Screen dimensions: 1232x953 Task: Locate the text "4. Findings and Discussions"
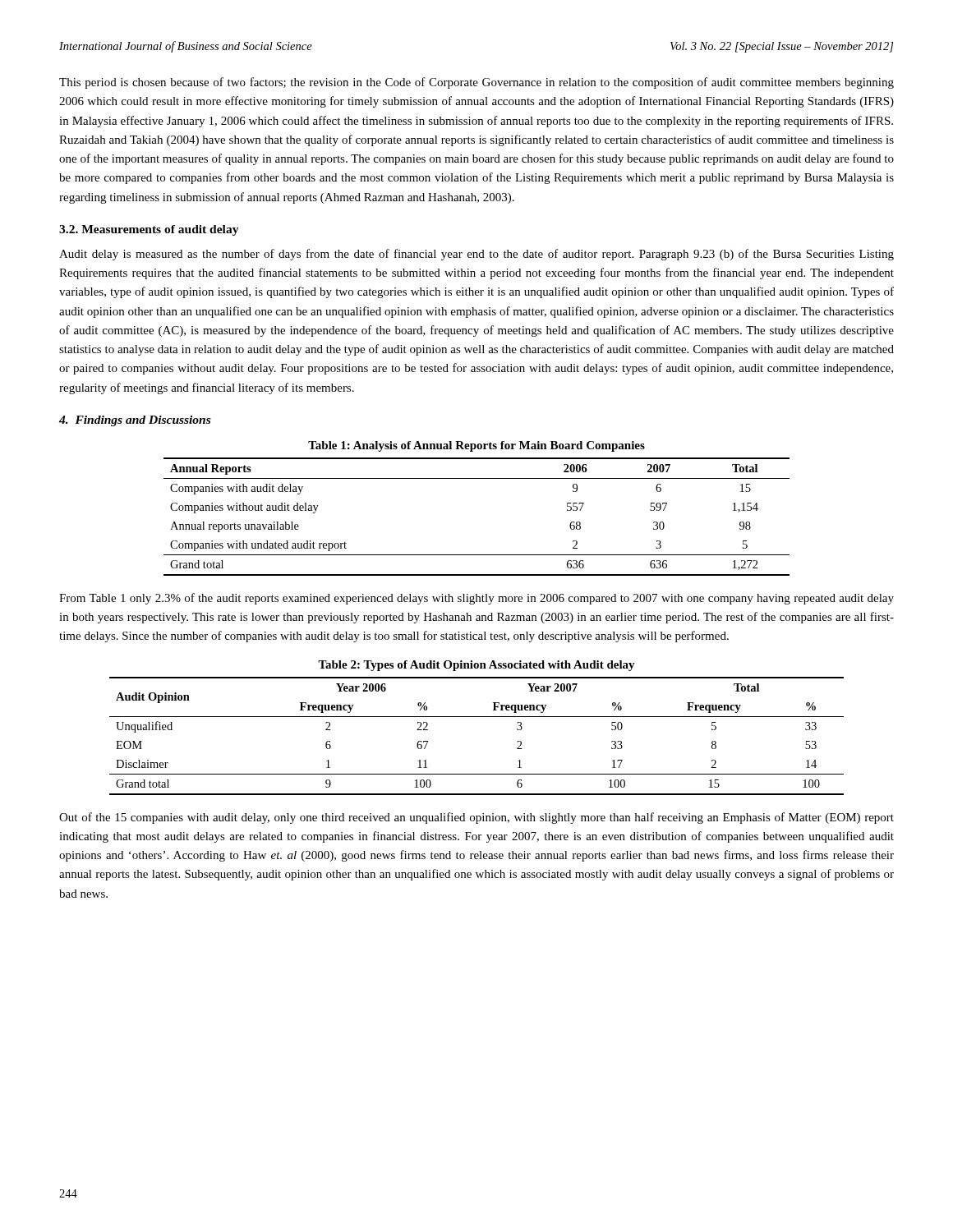click(x=135, y=419)
